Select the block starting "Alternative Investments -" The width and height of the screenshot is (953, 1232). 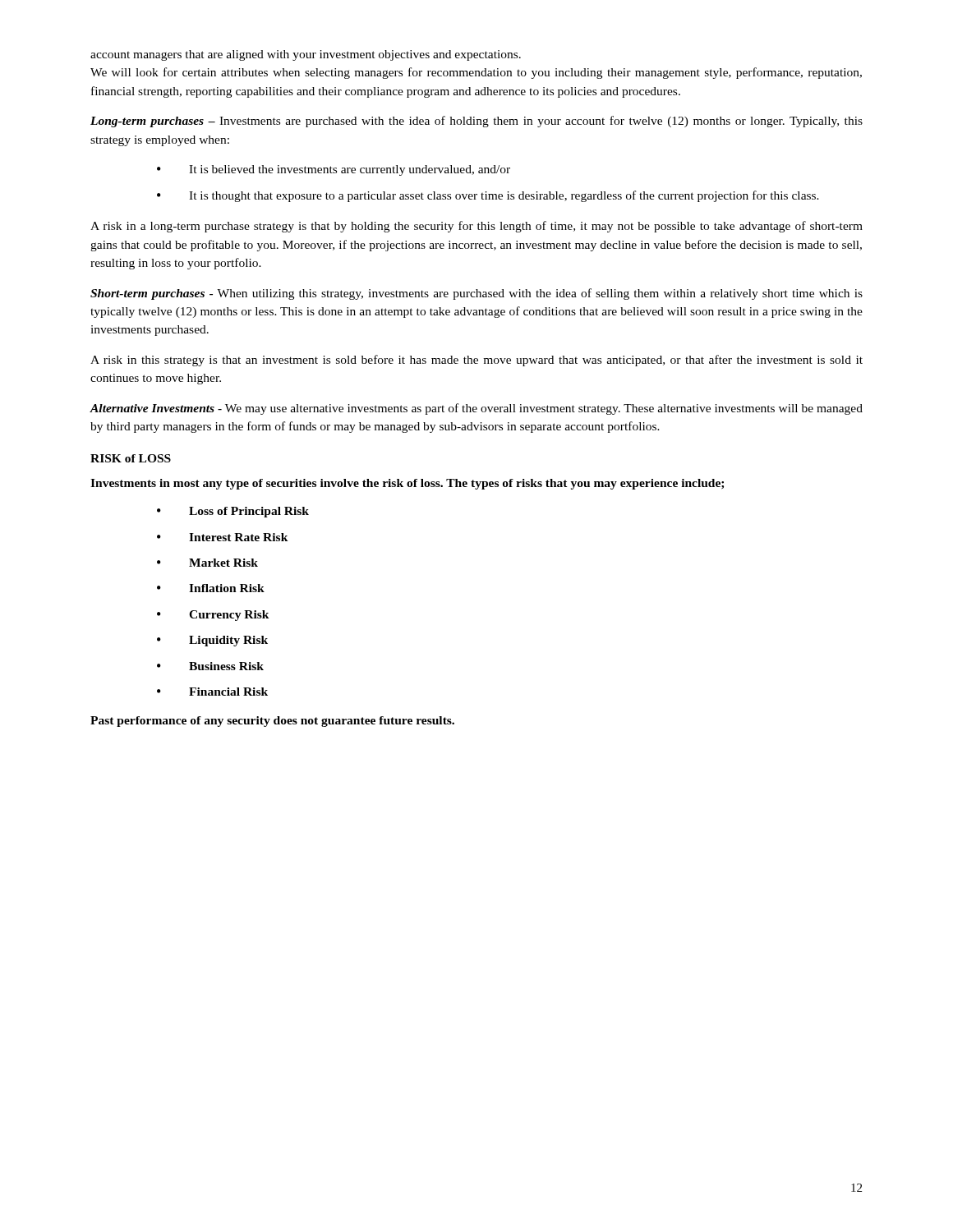click(x=476, y=418)
